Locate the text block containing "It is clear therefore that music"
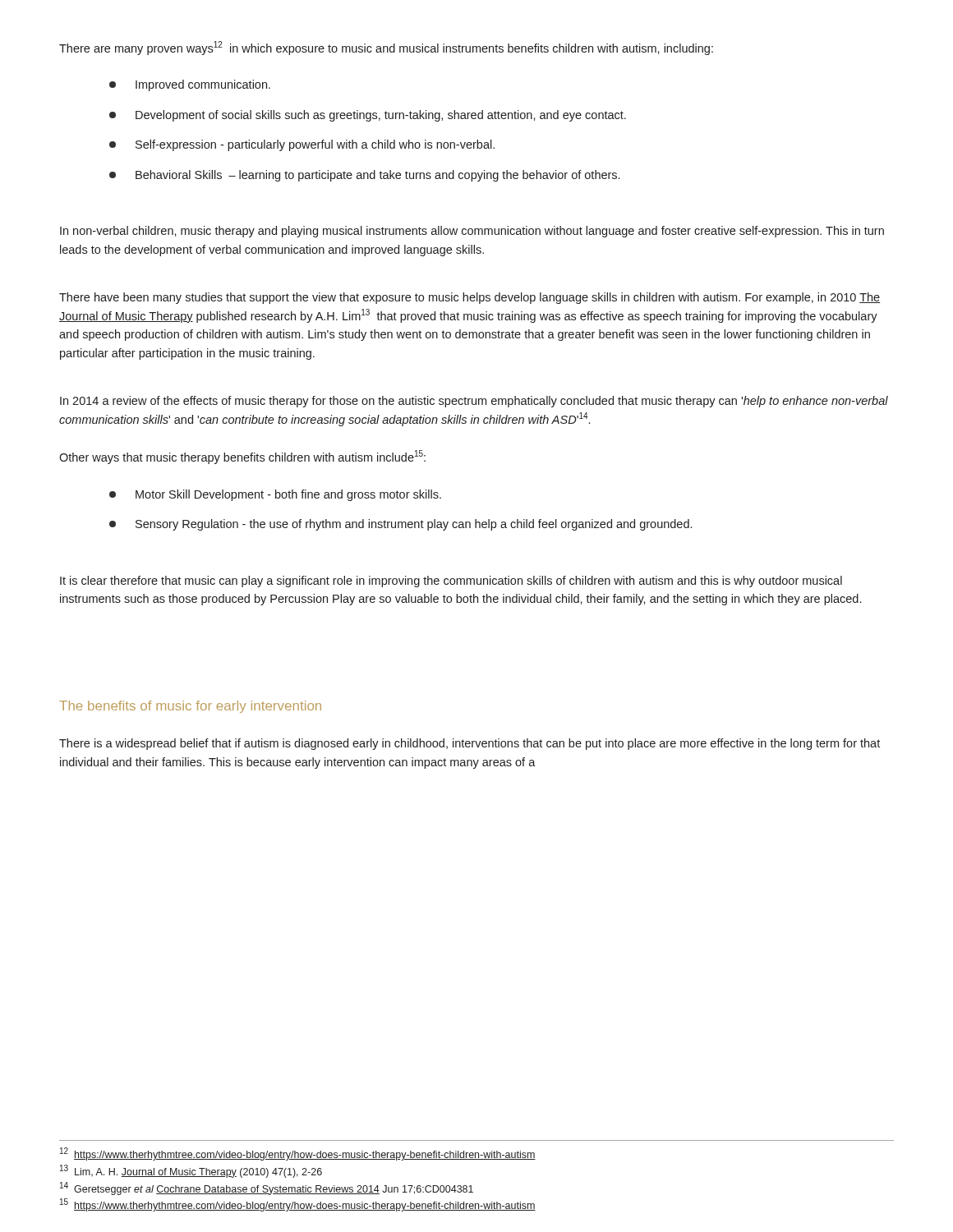This screenshot has width=953, height=1232. (x=461, y=590)
